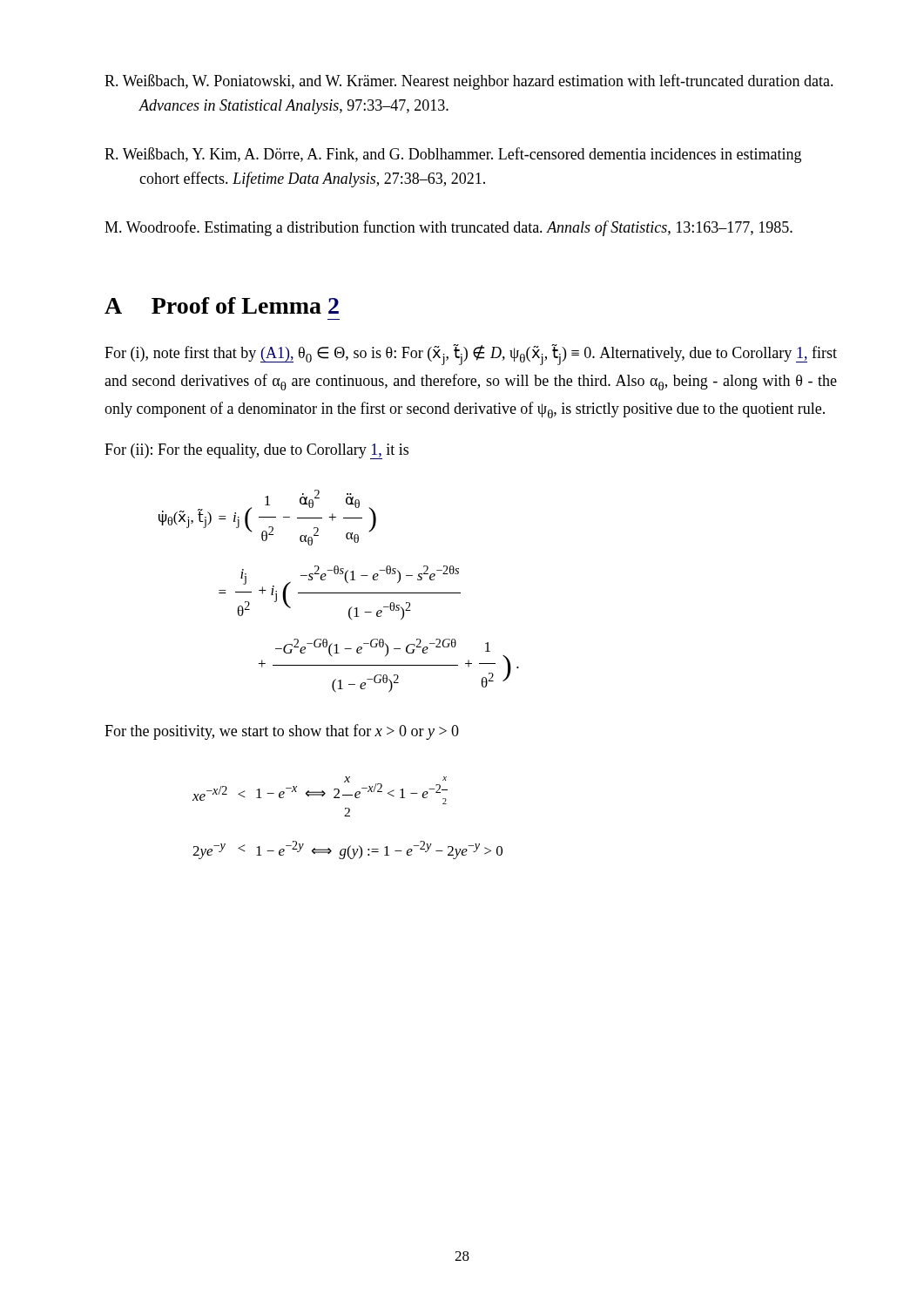Click on the formula containing "ψ̇θ(x̃j, t̃j) = ij ("
The width and height of the screenshot is (924, 1307).
pos(339,591)
